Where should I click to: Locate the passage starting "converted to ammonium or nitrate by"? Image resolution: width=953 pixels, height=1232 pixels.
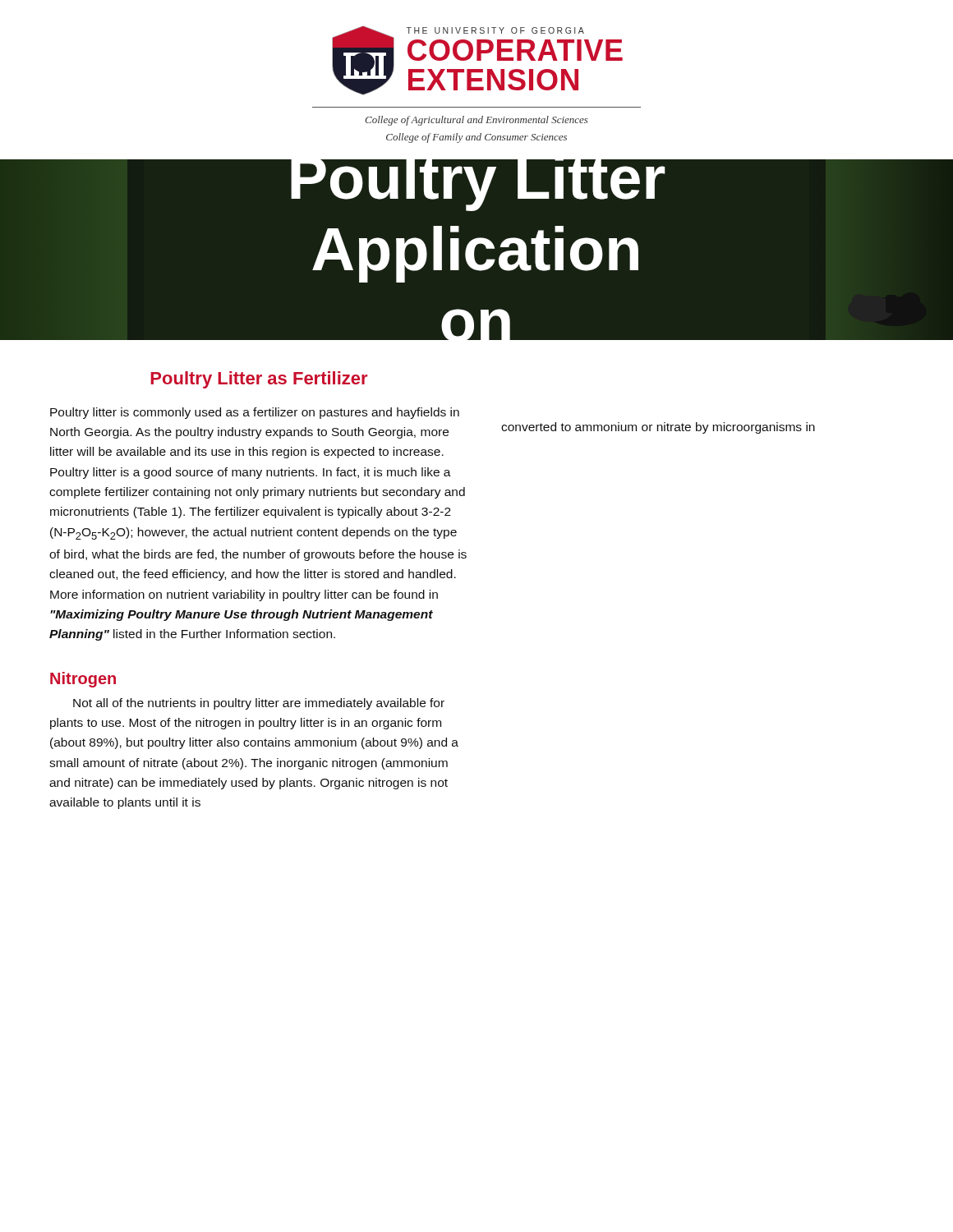click(658, 426)
